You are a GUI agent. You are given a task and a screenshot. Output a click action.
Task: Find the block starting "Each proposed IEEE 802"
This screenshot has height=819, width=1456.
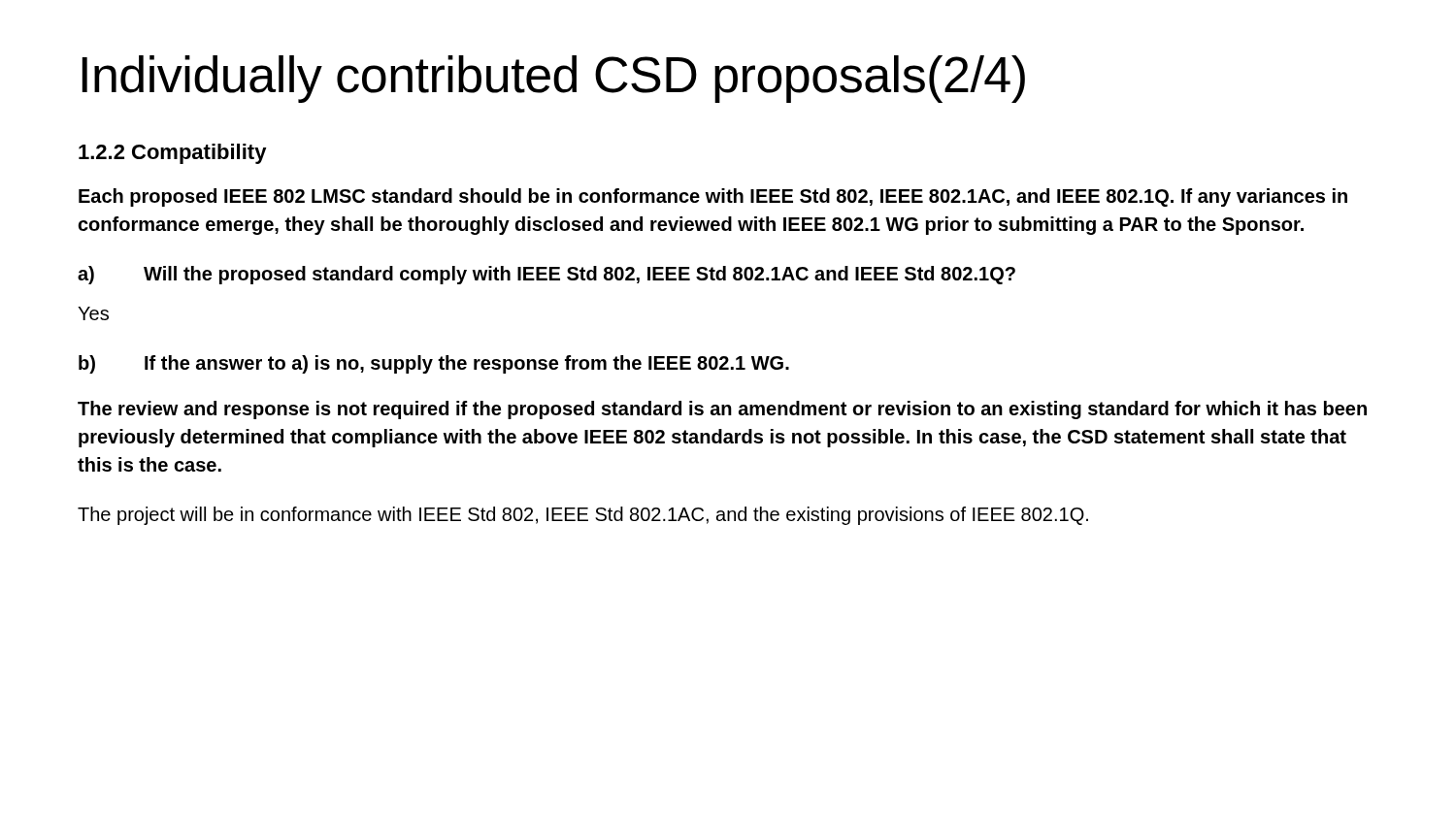[x=713, y=210]
